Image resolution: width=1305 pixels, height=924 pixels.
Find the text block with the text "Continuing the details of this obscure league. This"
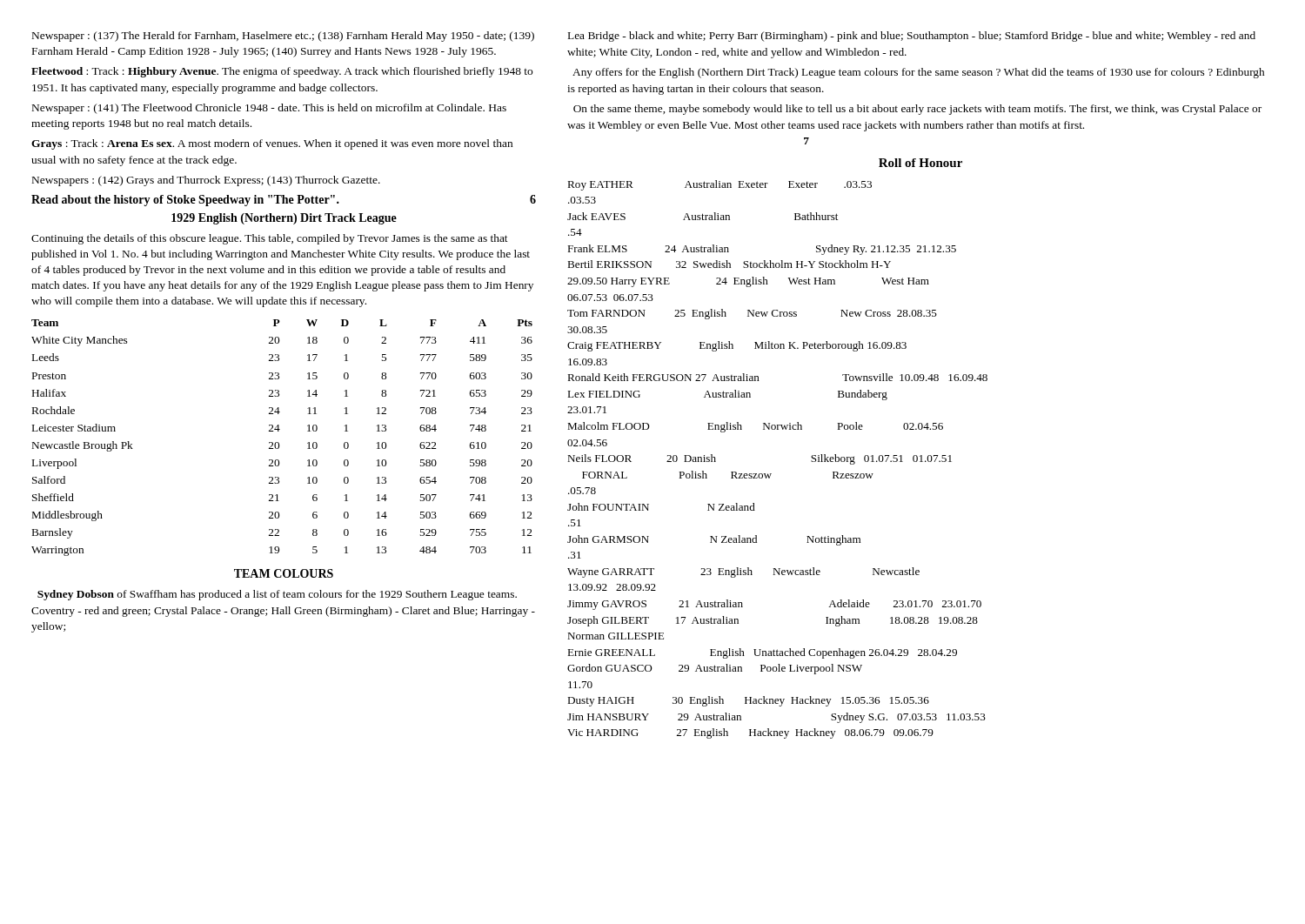[283, 269]
